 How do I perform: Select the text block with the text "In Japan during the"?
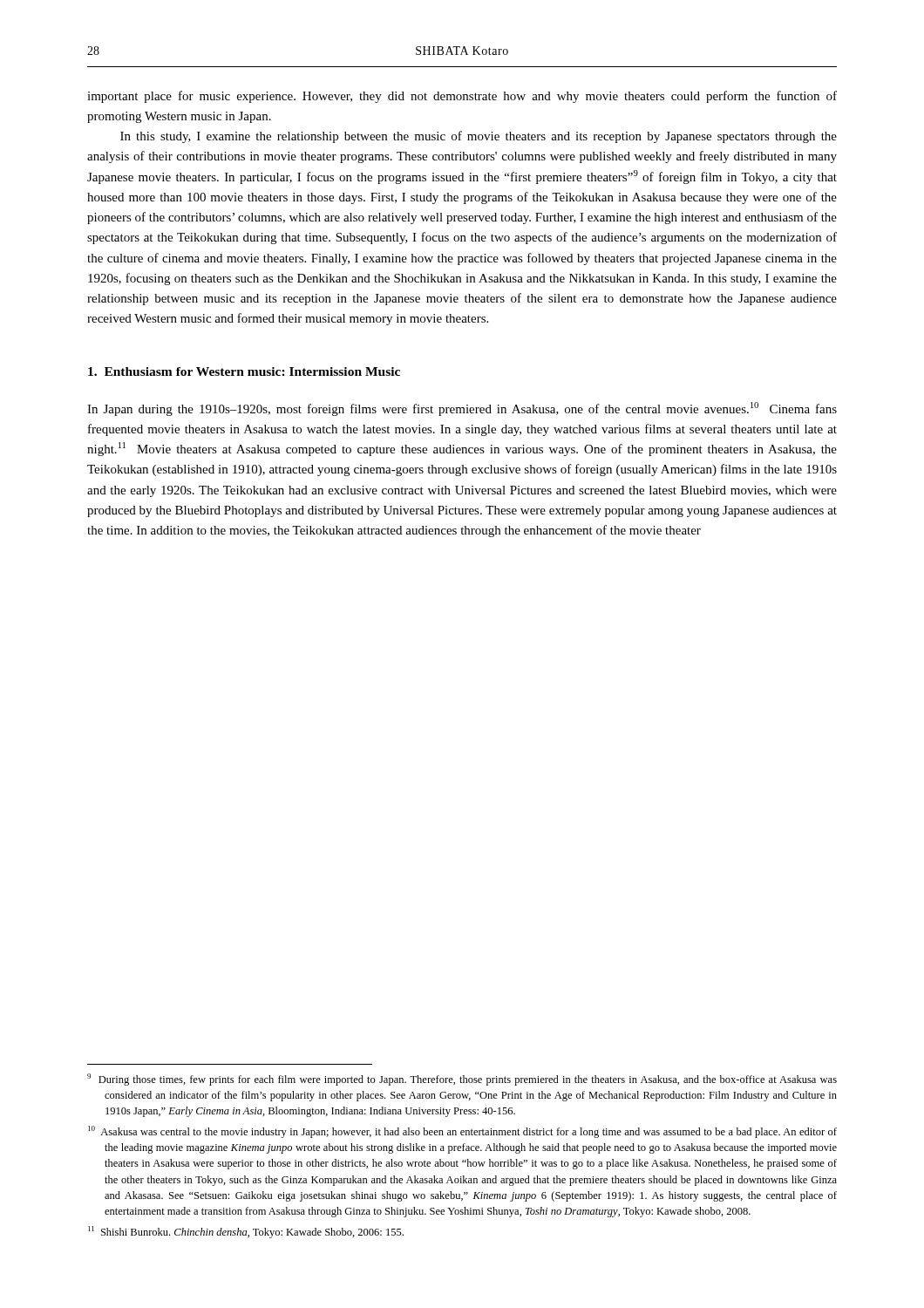tap(462, 470)
